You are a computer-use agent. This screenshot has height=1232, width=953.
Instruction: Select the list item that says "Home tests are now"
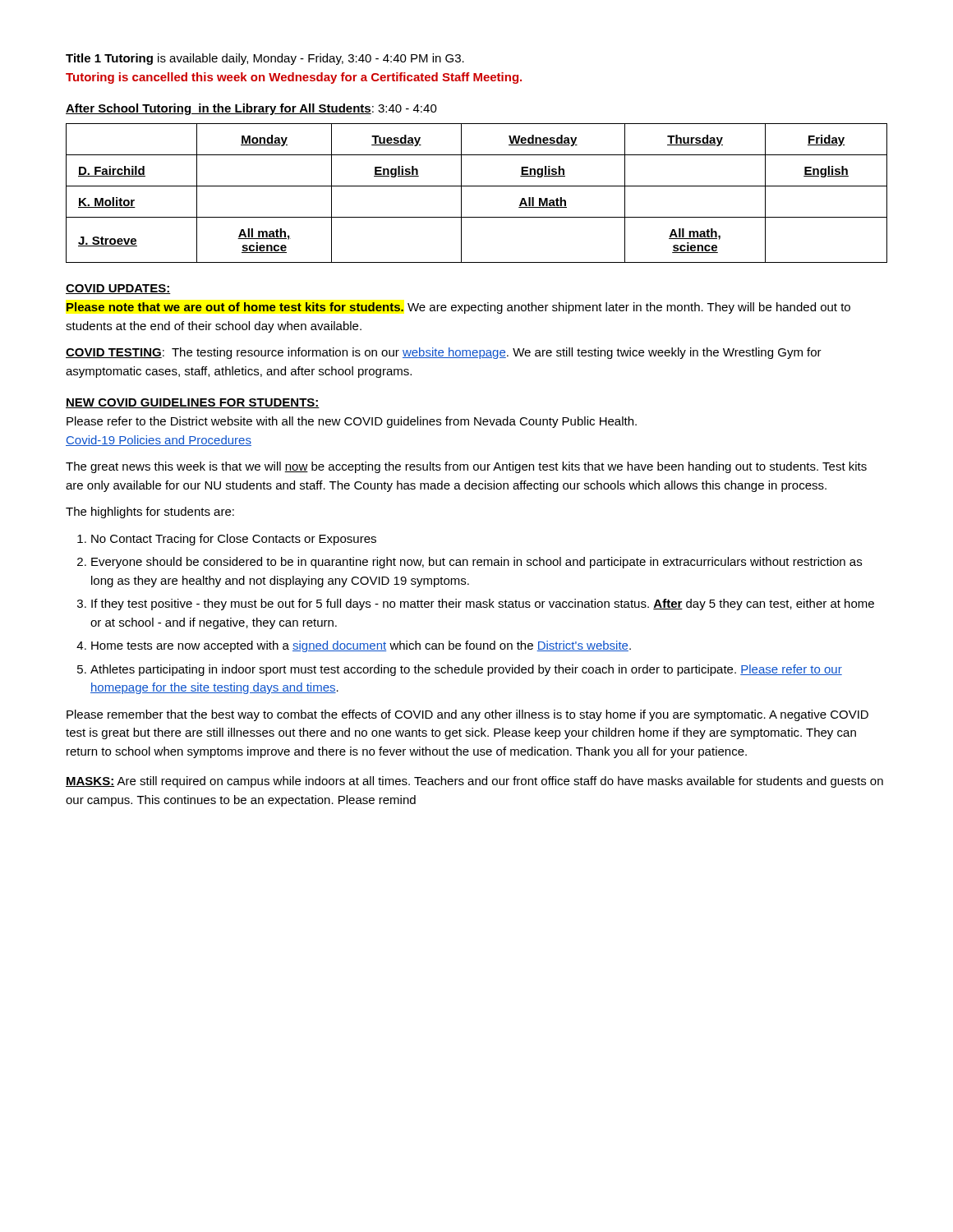coord(361,645)
